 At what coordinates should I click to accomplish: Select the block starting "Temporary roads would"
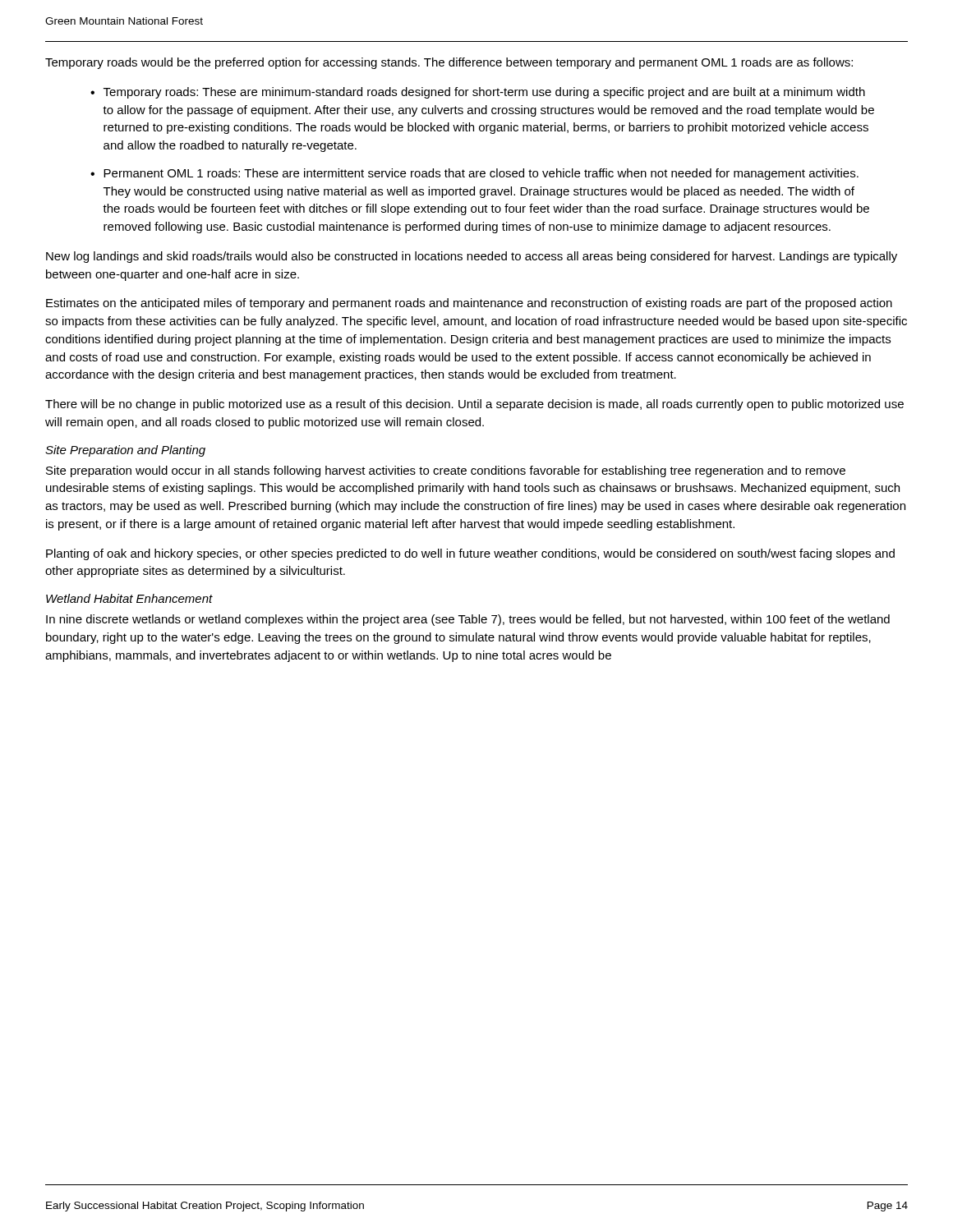click(450, 62)
